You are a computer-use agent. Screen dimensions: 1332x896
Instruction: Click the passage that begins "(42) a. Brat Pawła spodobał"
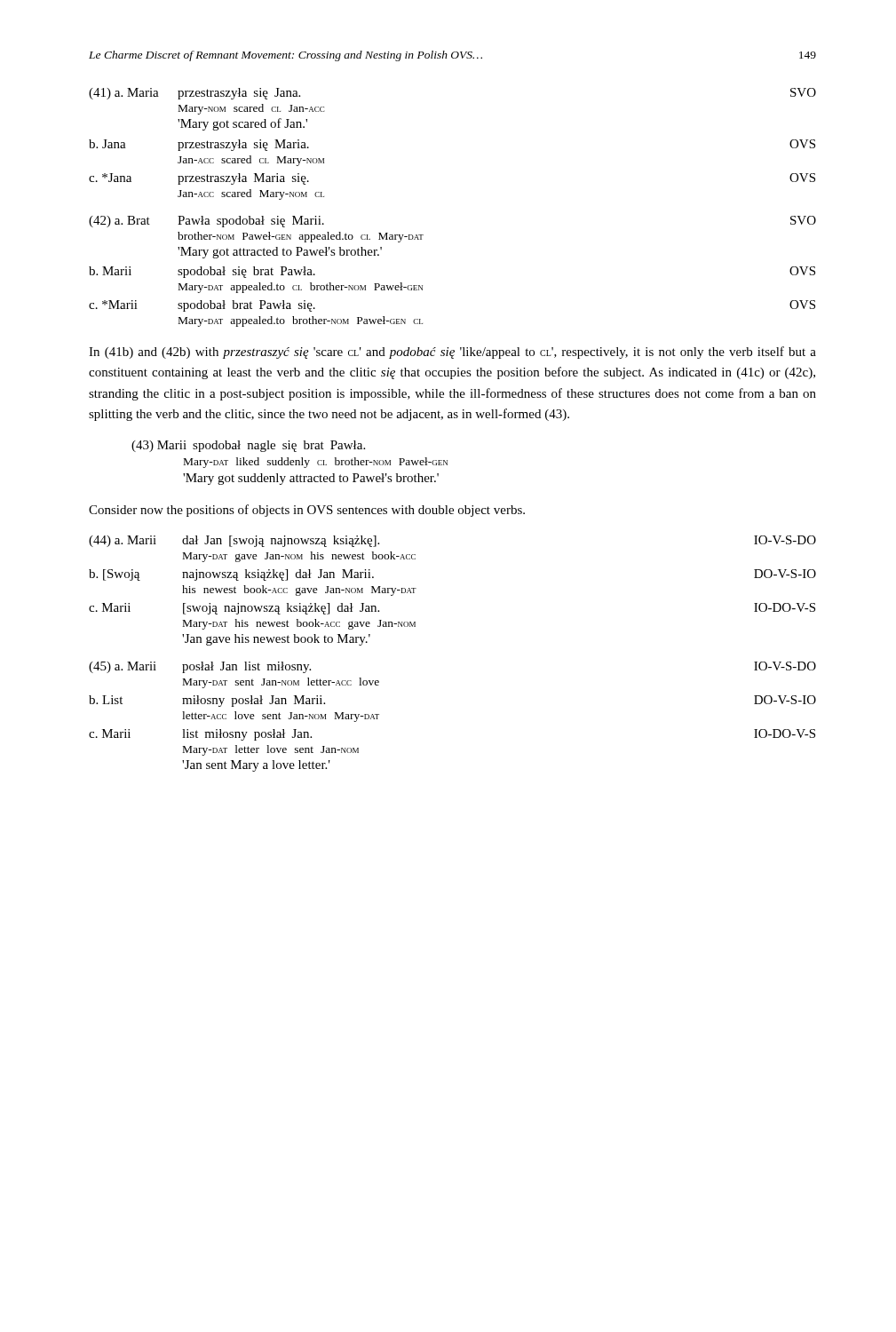[x=117, y=222]
